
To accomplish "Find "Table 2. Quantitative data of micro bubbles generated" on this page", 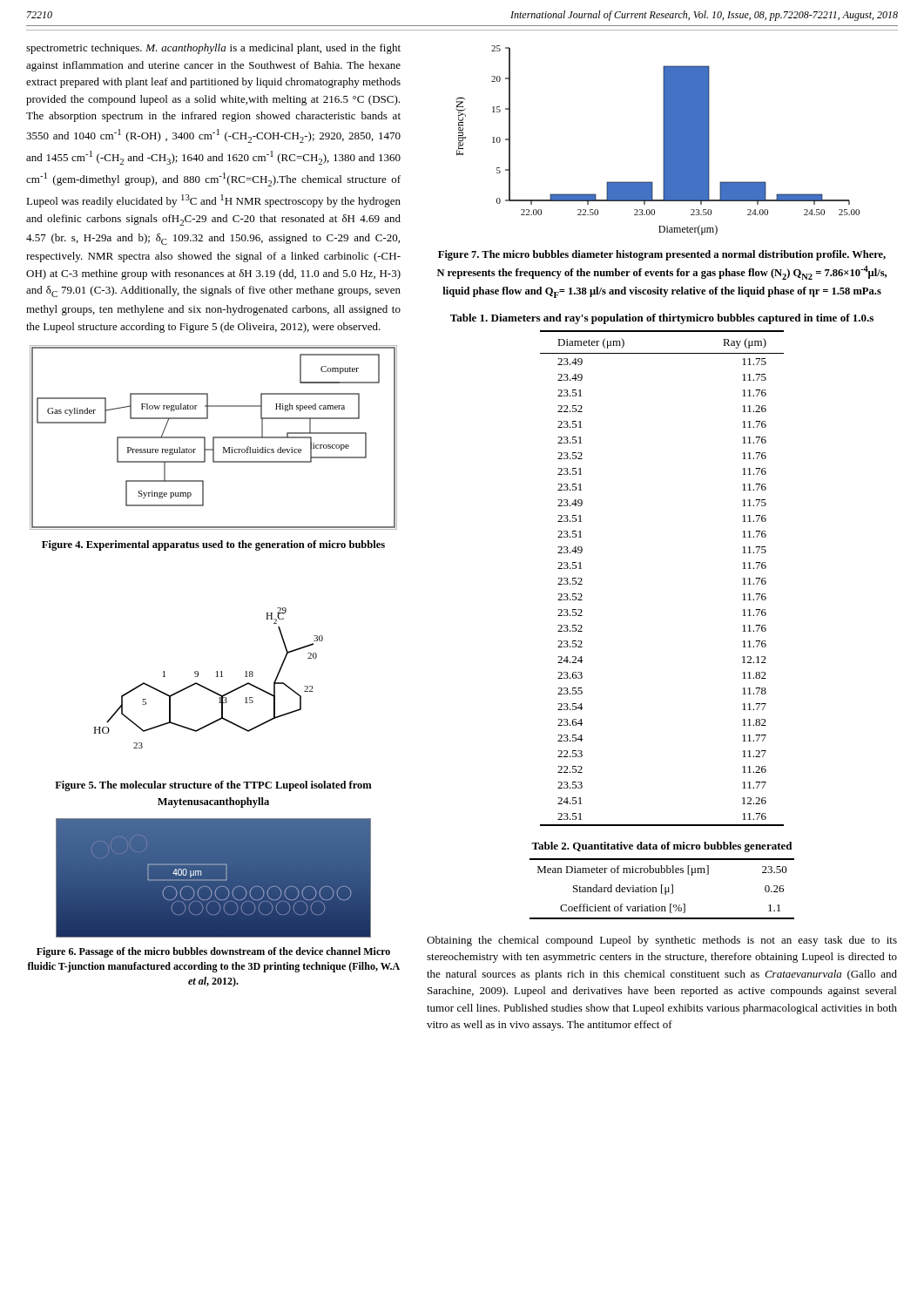I will 662,845.
